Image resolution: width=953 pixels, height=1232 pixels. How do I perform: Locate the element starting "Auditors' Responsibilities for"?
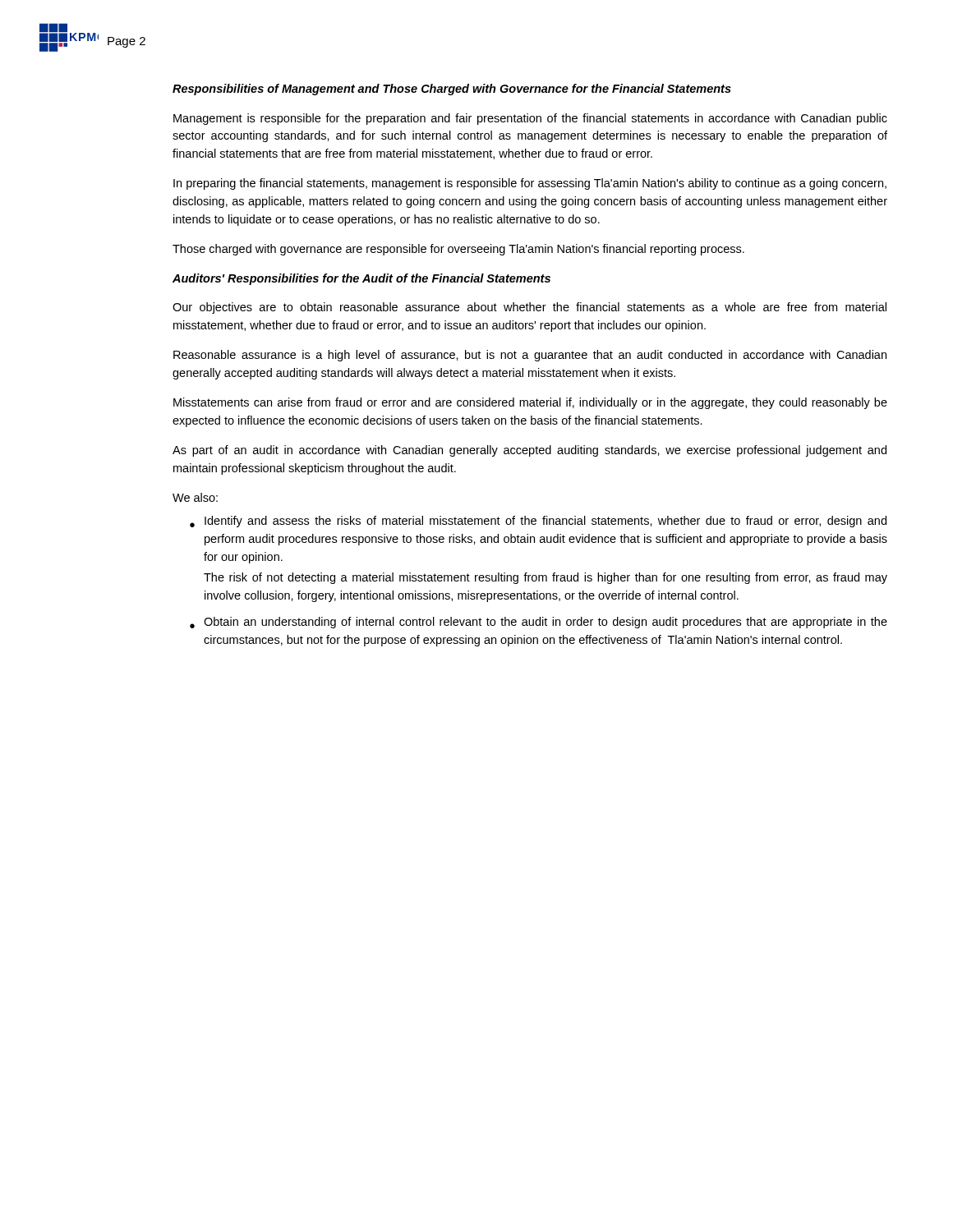click(530, 279)
